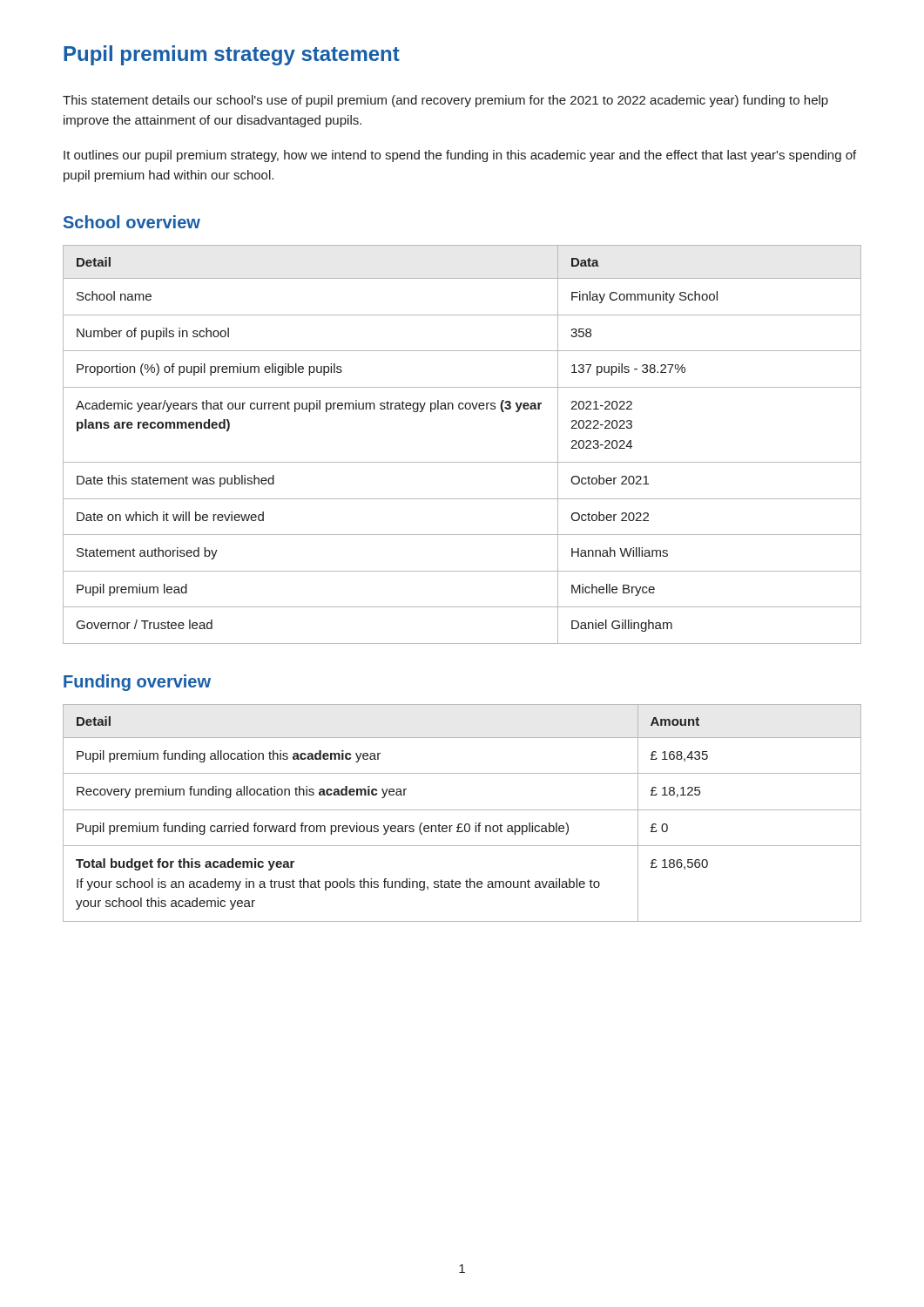Select the table that reads "Recovery premium funding allocation"
The width and height of the screenshot is (924, 1307).
462,812
